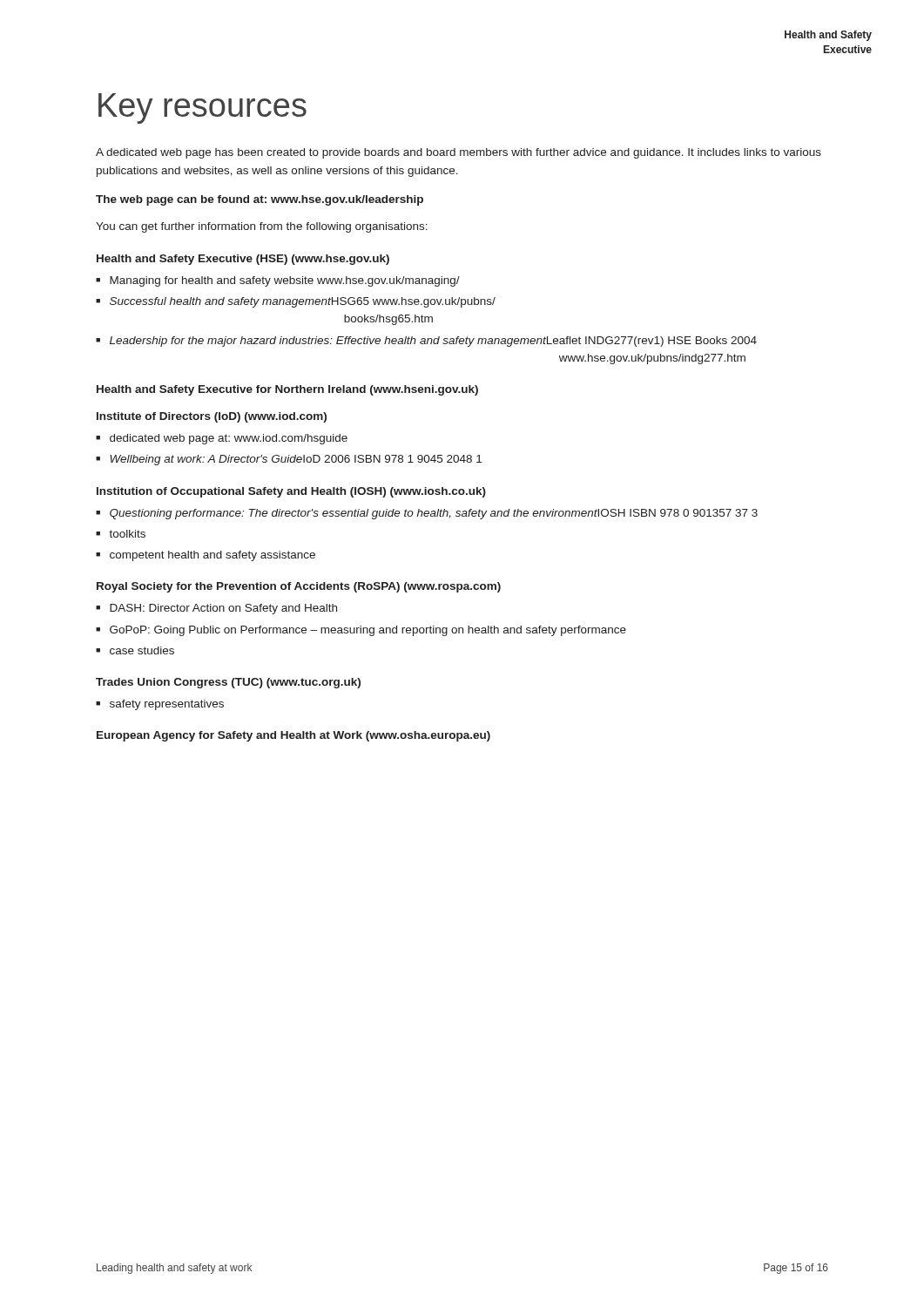Point to the section header beginning "Health and Safety Executive for"
Image resolution: width=924 pixels, height=1307 pixels.
(287, 389)
